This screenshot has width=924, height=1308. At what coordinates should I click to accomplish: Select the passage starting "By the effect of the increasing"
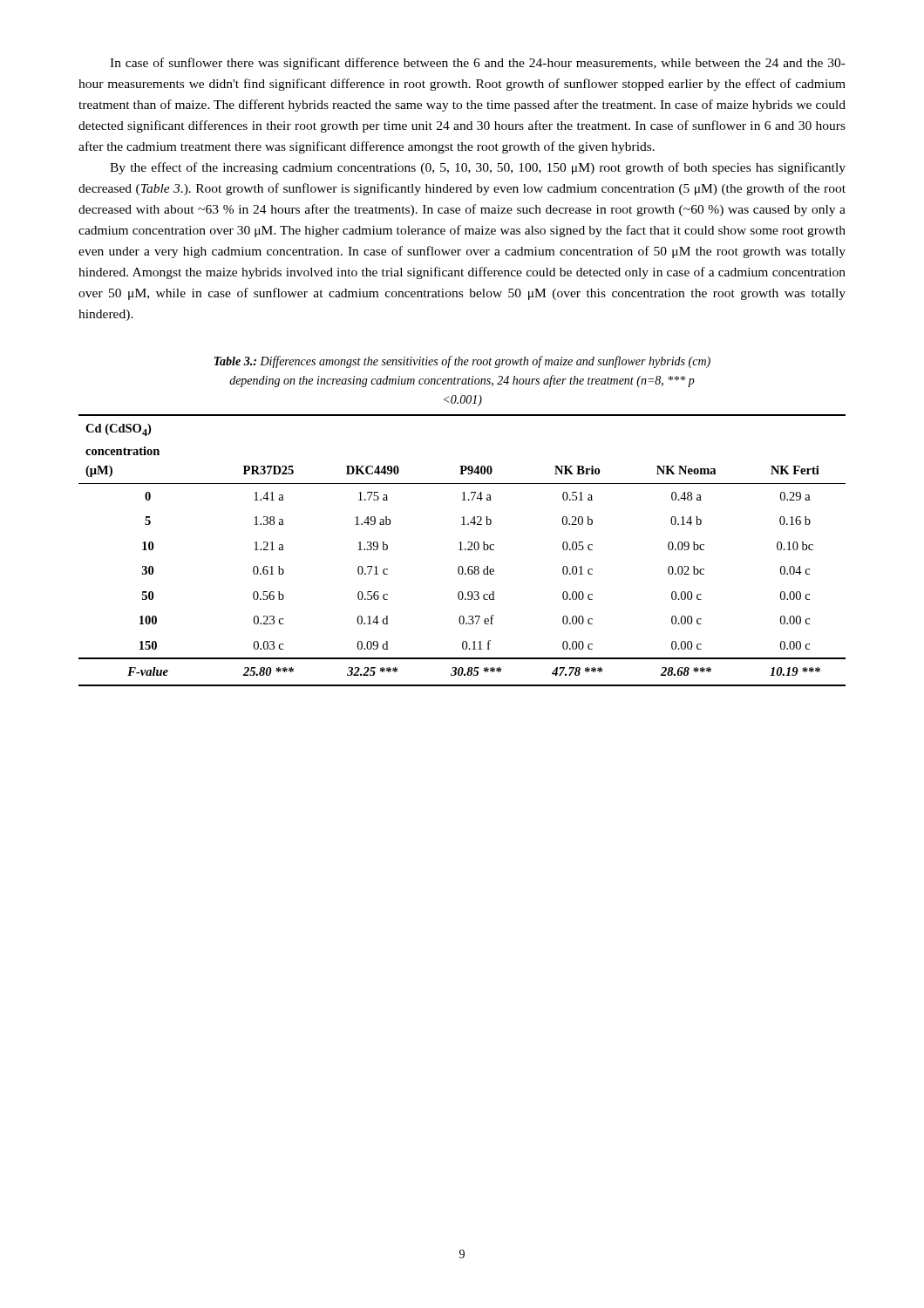pyautogui.click(x=462, y=240)
